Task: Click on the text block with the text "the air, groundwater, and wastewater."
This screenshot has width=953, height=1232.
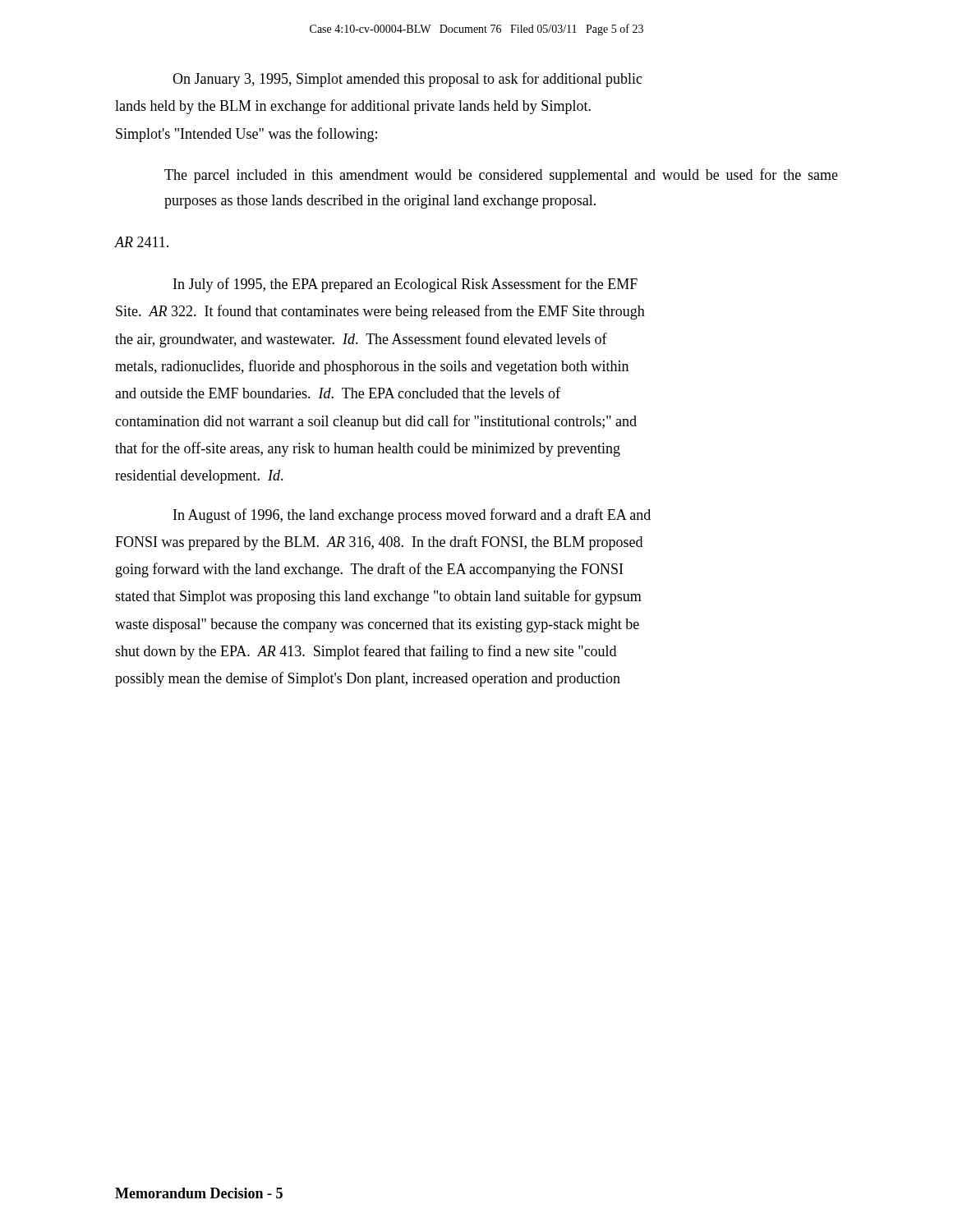Action: [361, 339]
